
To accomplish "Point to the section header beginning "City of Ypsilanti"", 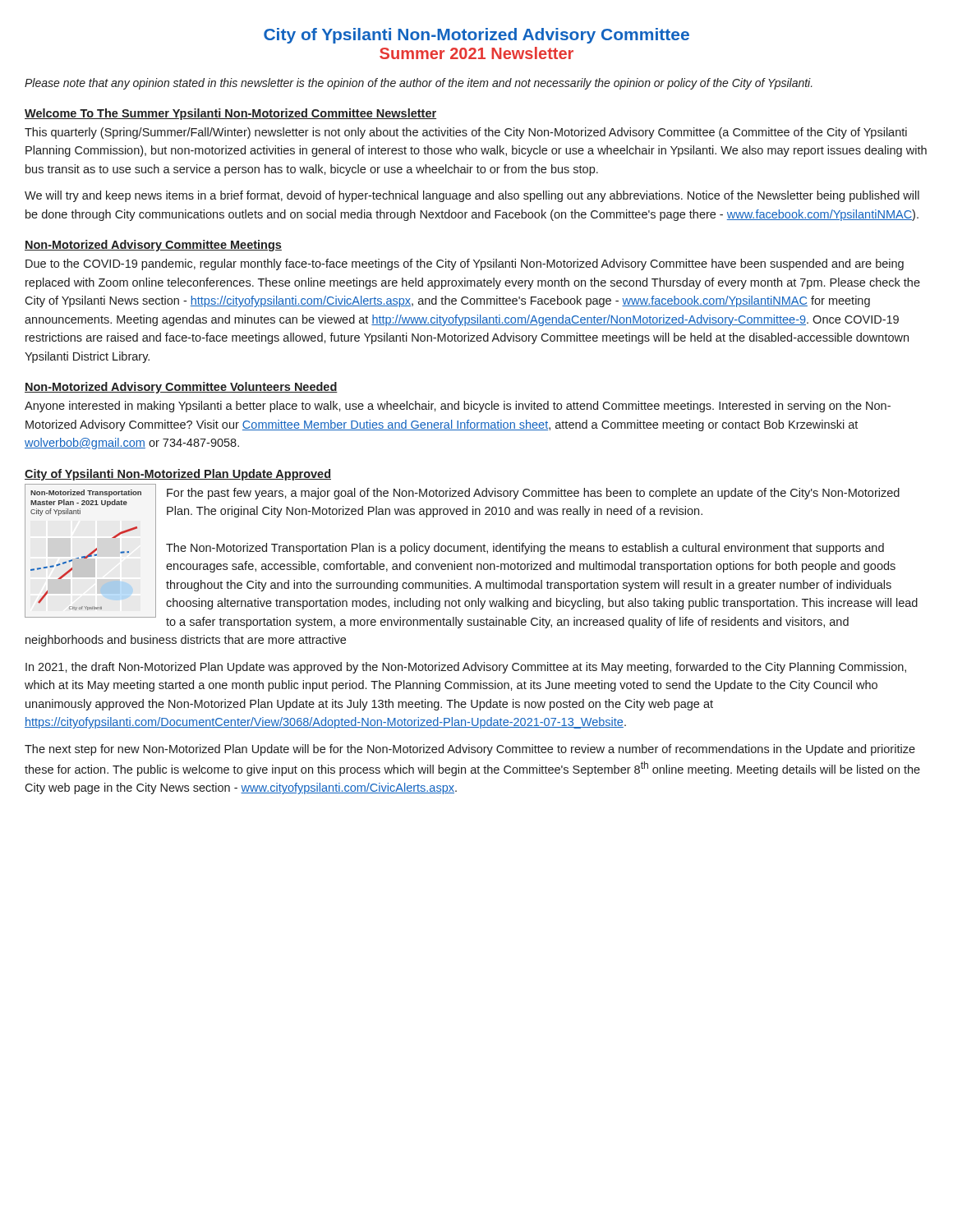I will pyautogui.click(x=178, y=474).
